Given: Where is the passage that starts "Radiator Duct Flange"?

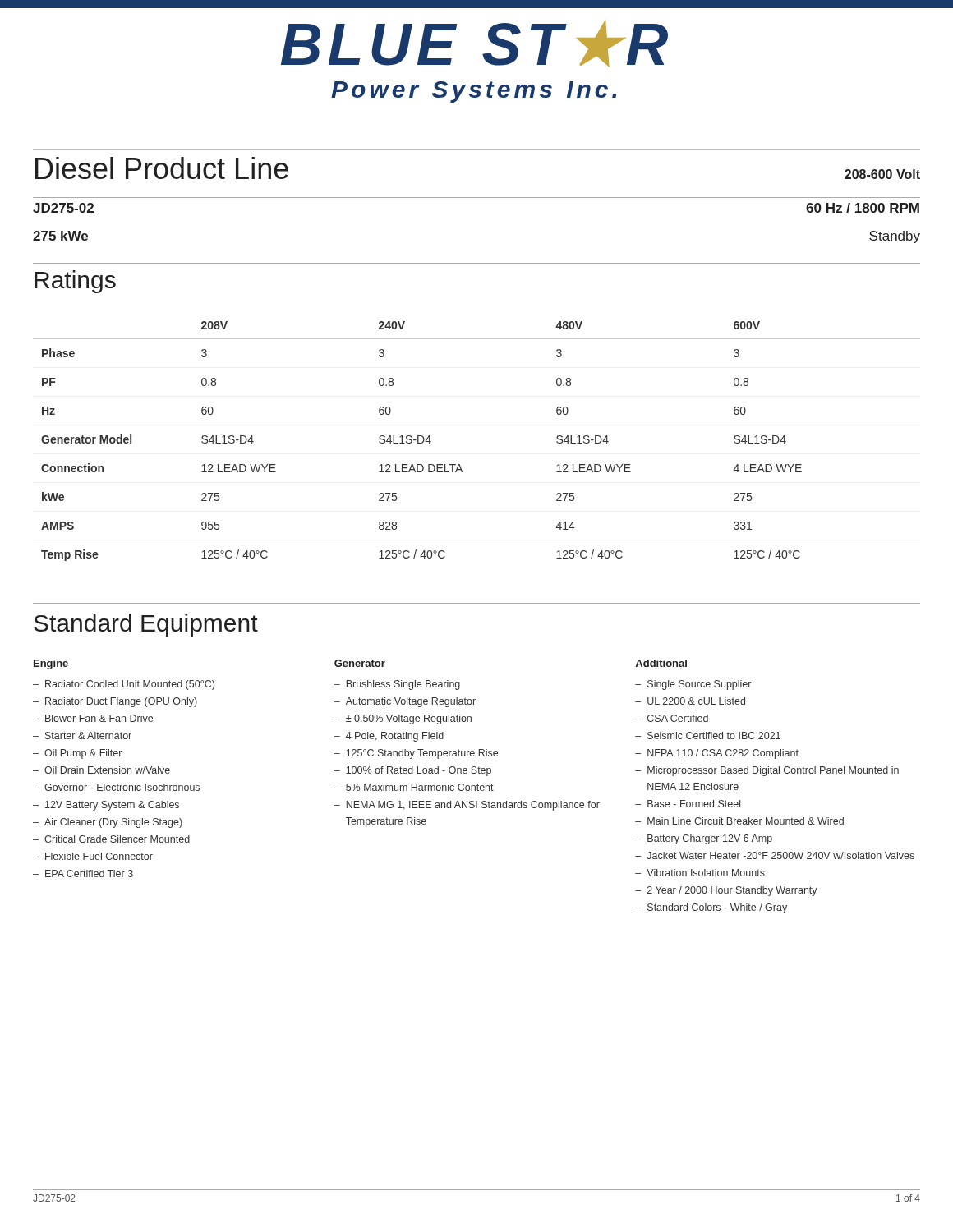Looking at the screenshot, I should (x=121, y=701).
